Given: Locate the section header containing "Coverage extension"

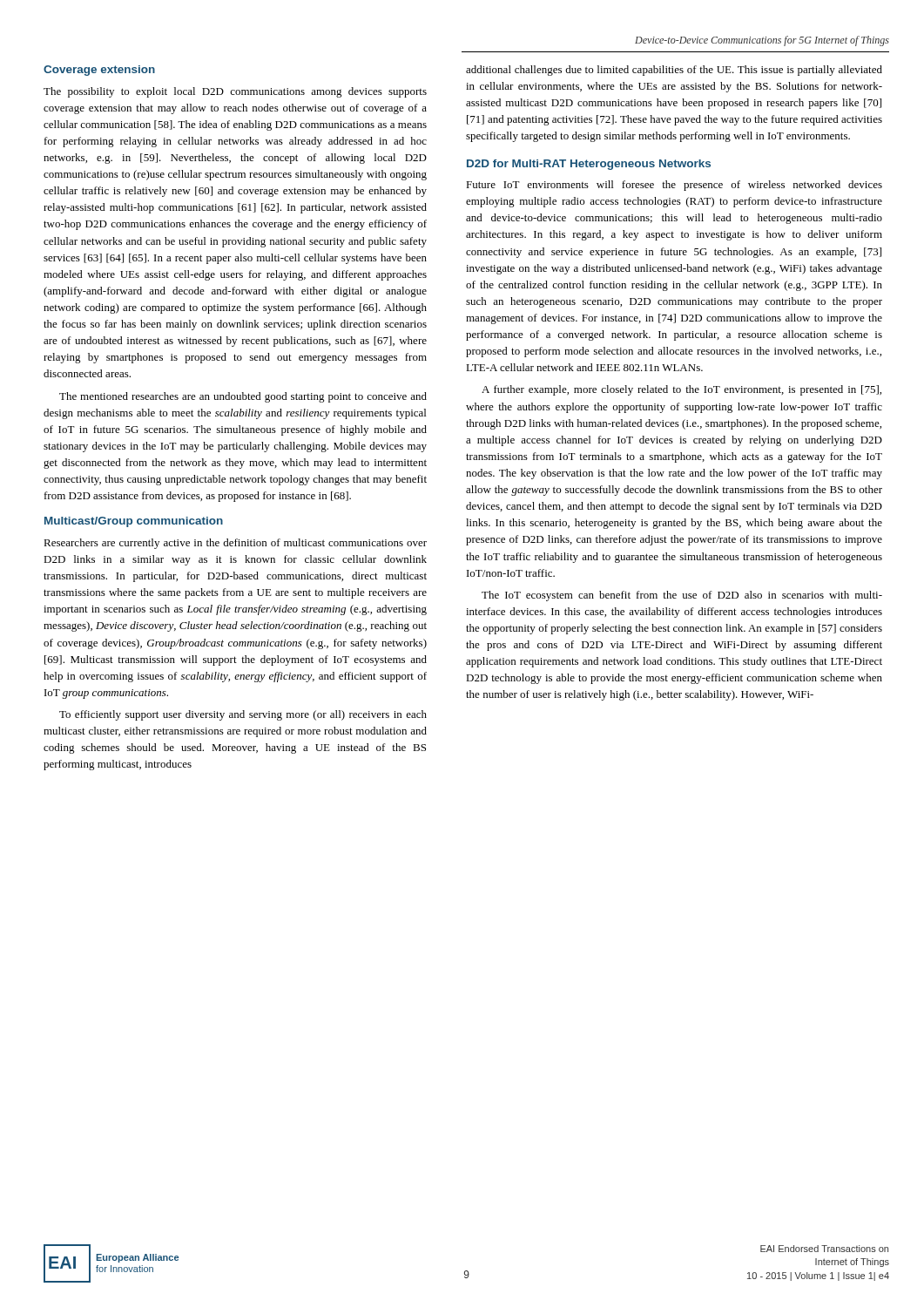Looking at the screenshot, I should 99,69.
